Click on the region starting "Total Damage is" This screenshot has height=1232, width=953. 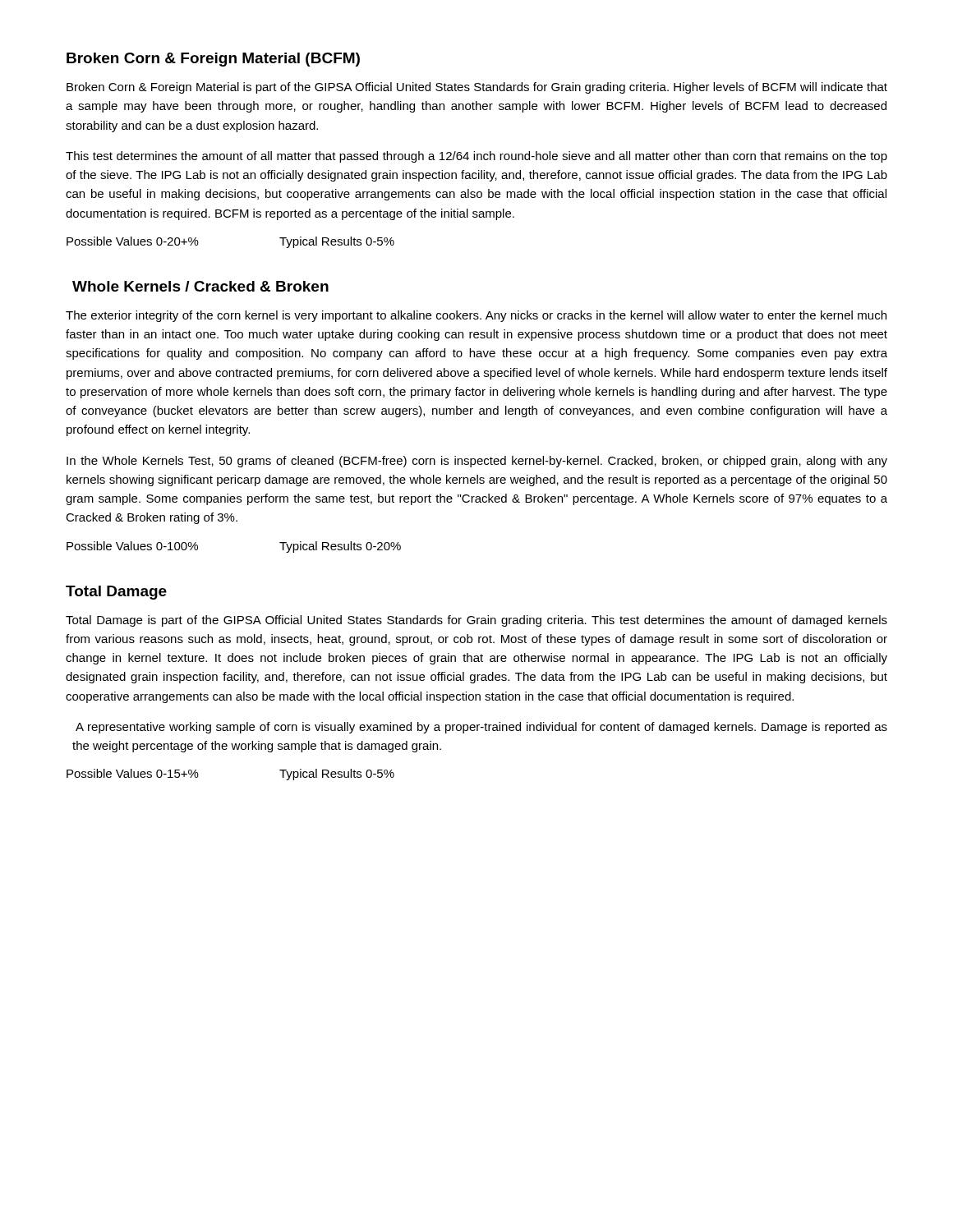tap(476, 657)
